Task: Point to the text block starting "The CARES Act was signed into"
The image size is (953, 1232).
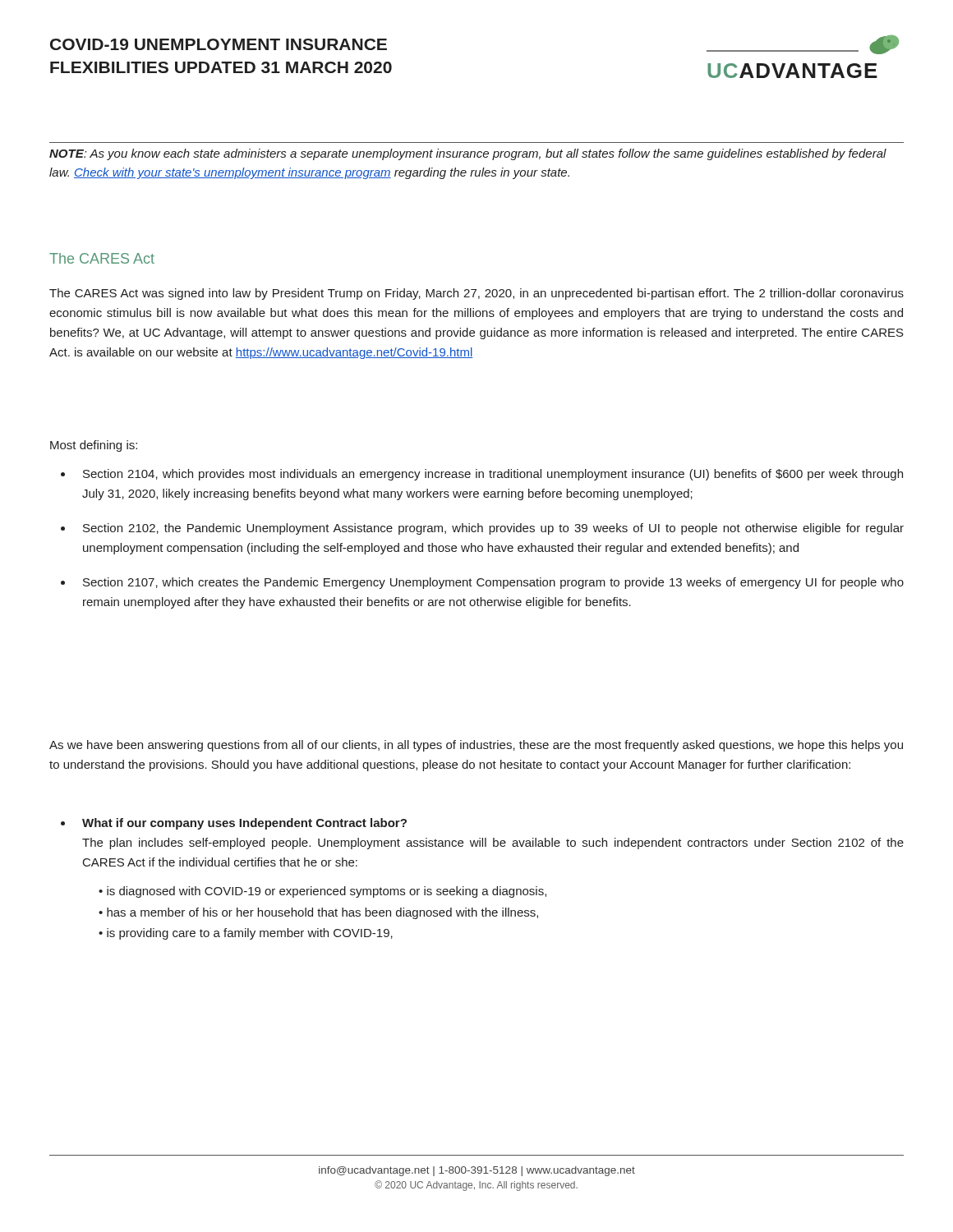Action: click(x=476, y=323)
